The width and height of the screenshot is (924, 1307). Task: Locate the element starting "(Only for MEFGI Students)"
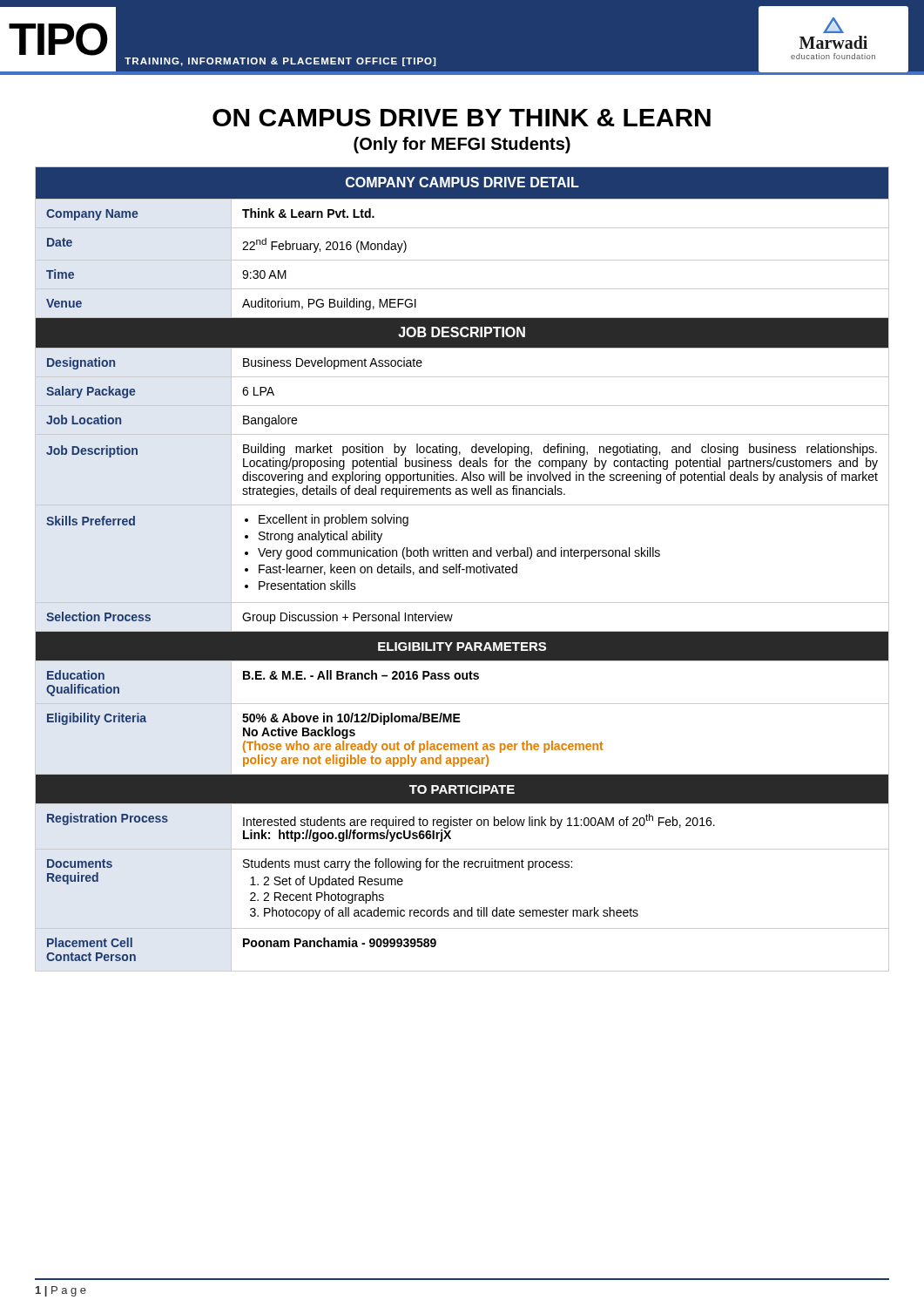[462, 144]
